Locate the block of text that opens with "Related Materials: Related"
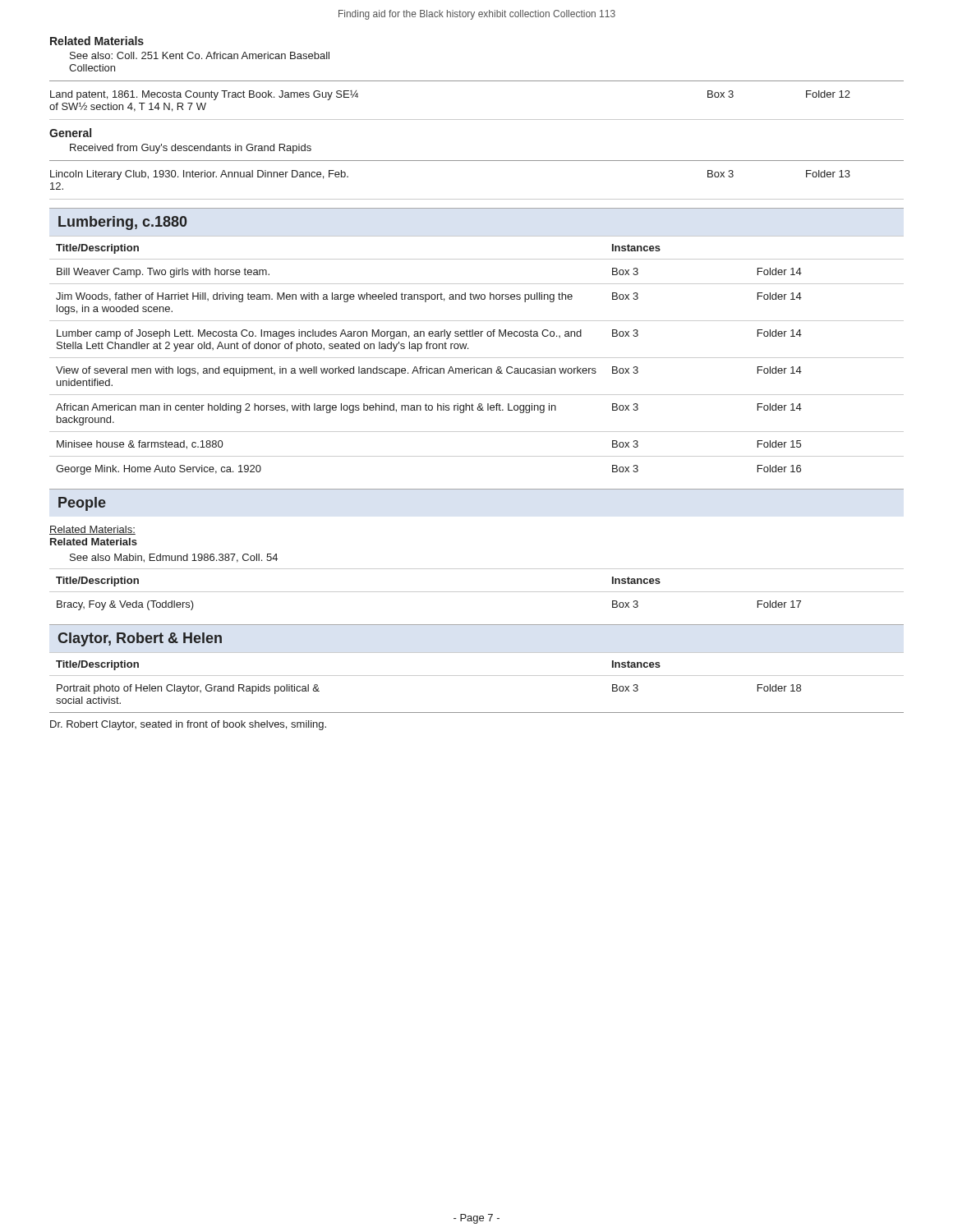The width and height of the screenshot is (953, 1232). (93, 536)
